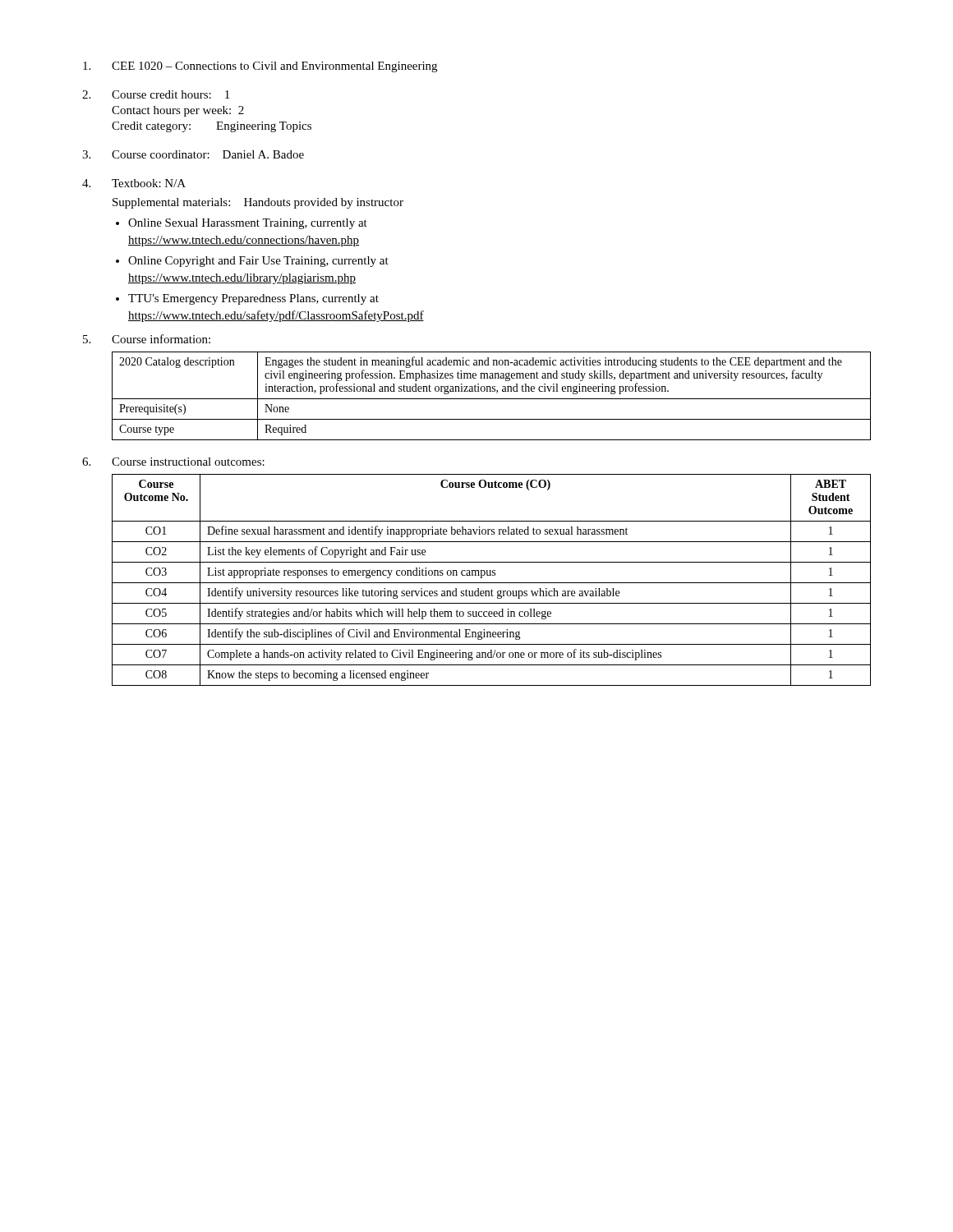The height and width of the screenshot is (1232, 953).
Task: Point to the block starting "2. Course credit hours: 1"
Action: point(197,110)
